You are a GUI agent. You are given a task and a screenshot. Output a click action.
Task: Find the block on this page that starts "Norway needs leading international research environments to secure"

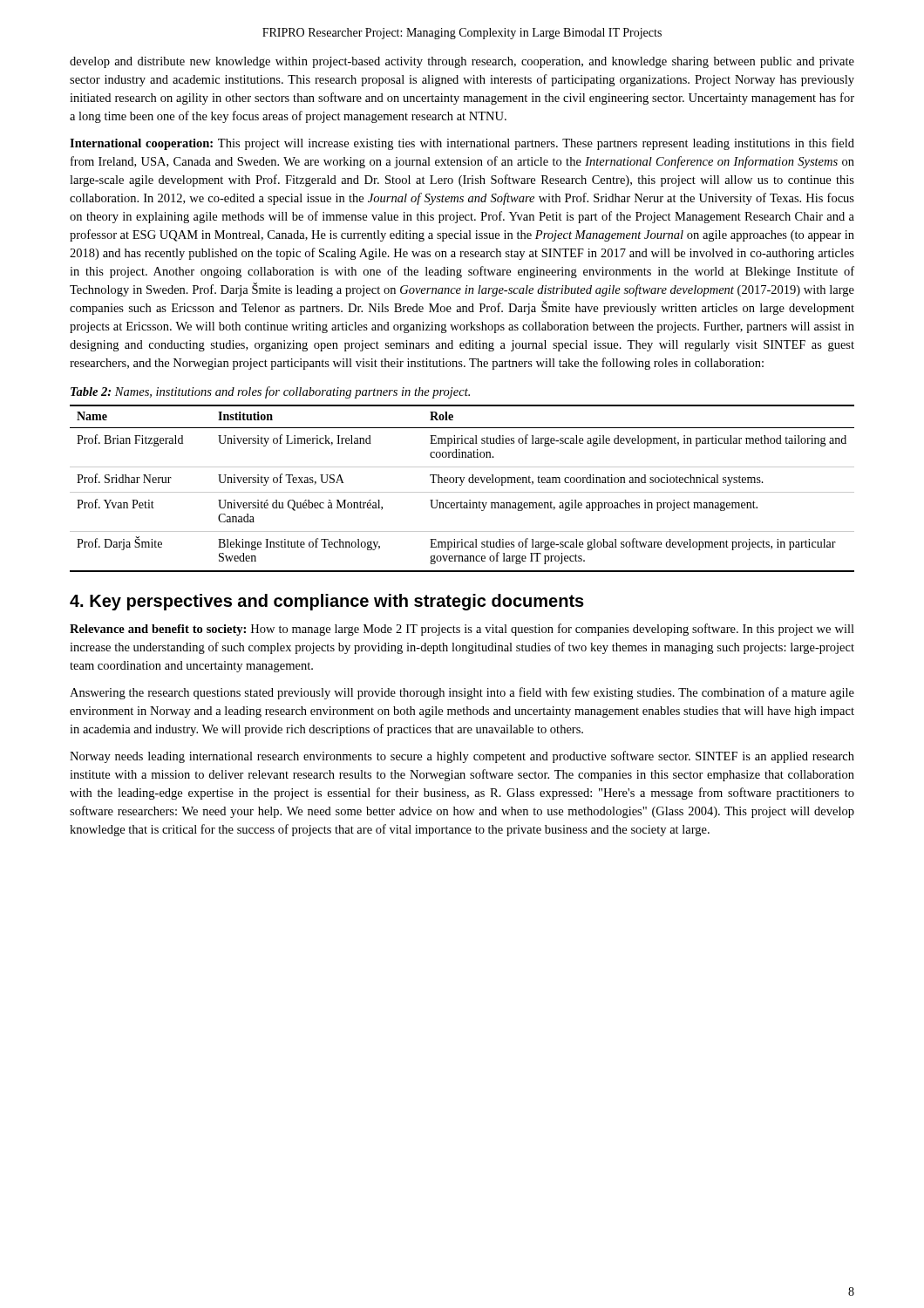click(x=462, y=793)
